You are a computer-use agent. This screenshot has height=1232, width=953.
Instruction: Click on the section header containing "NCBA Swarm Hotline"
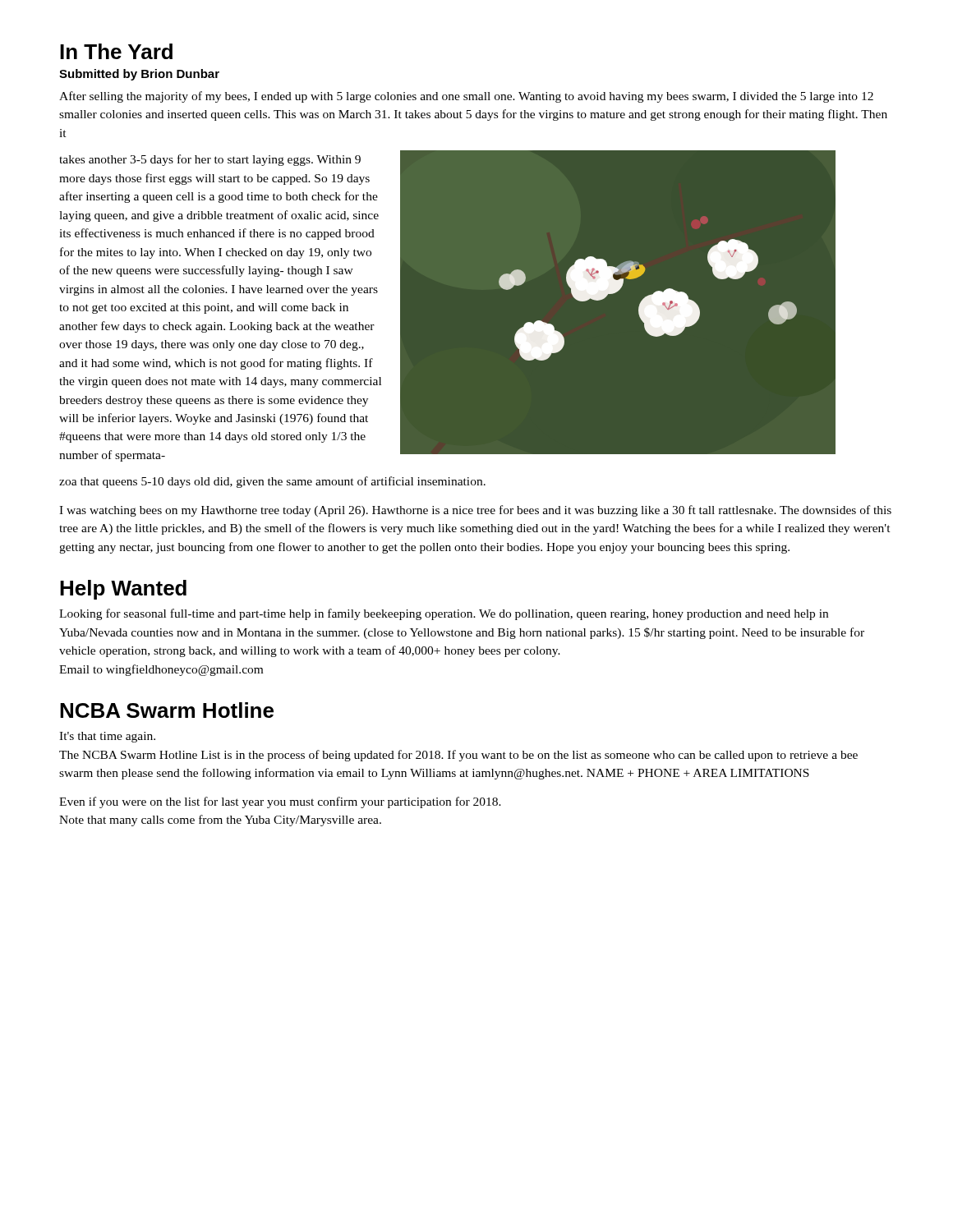[167, 711]
